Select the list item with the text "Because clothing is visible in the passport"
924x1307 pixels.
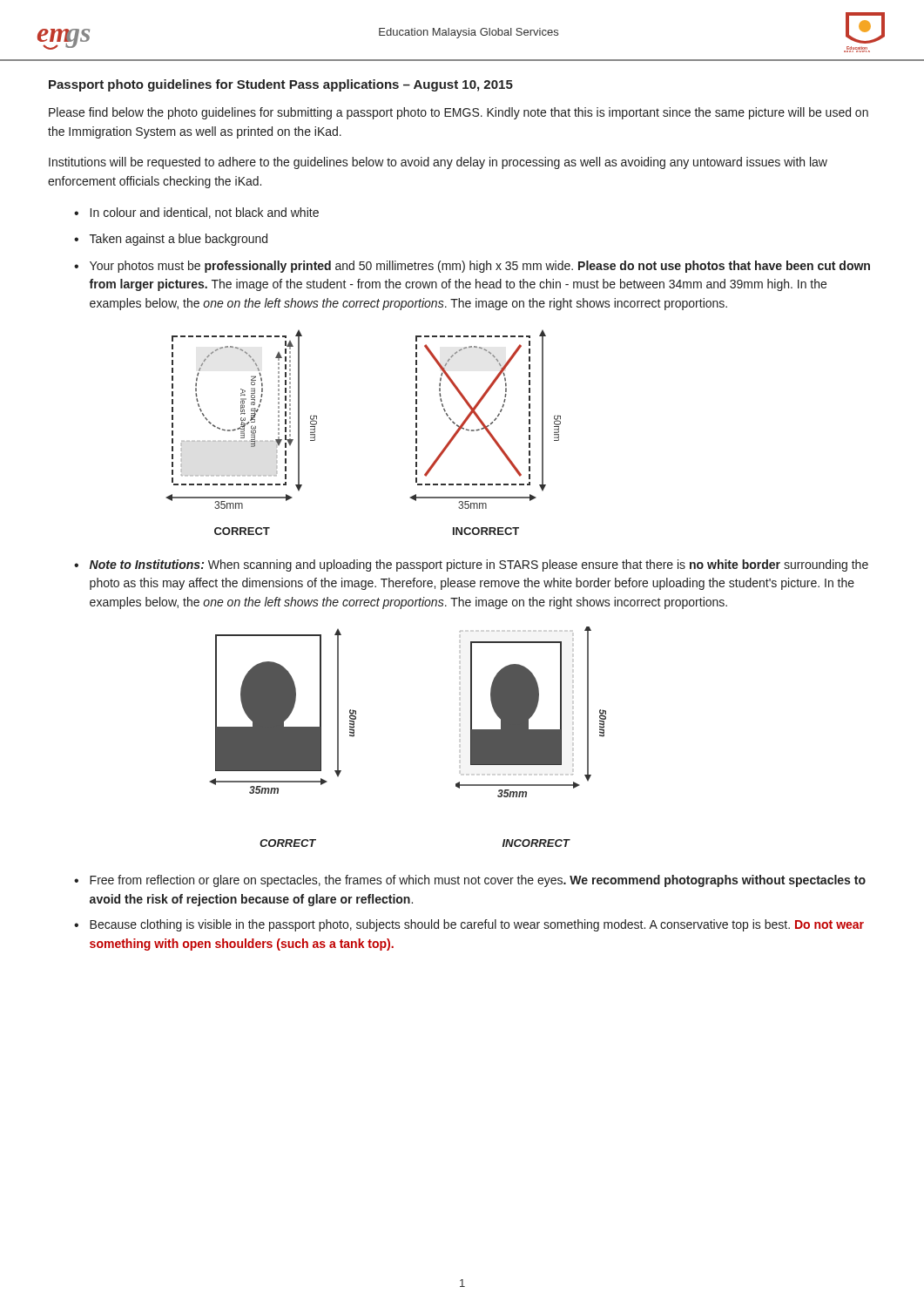pyautogui.click(x=483, y=935)
